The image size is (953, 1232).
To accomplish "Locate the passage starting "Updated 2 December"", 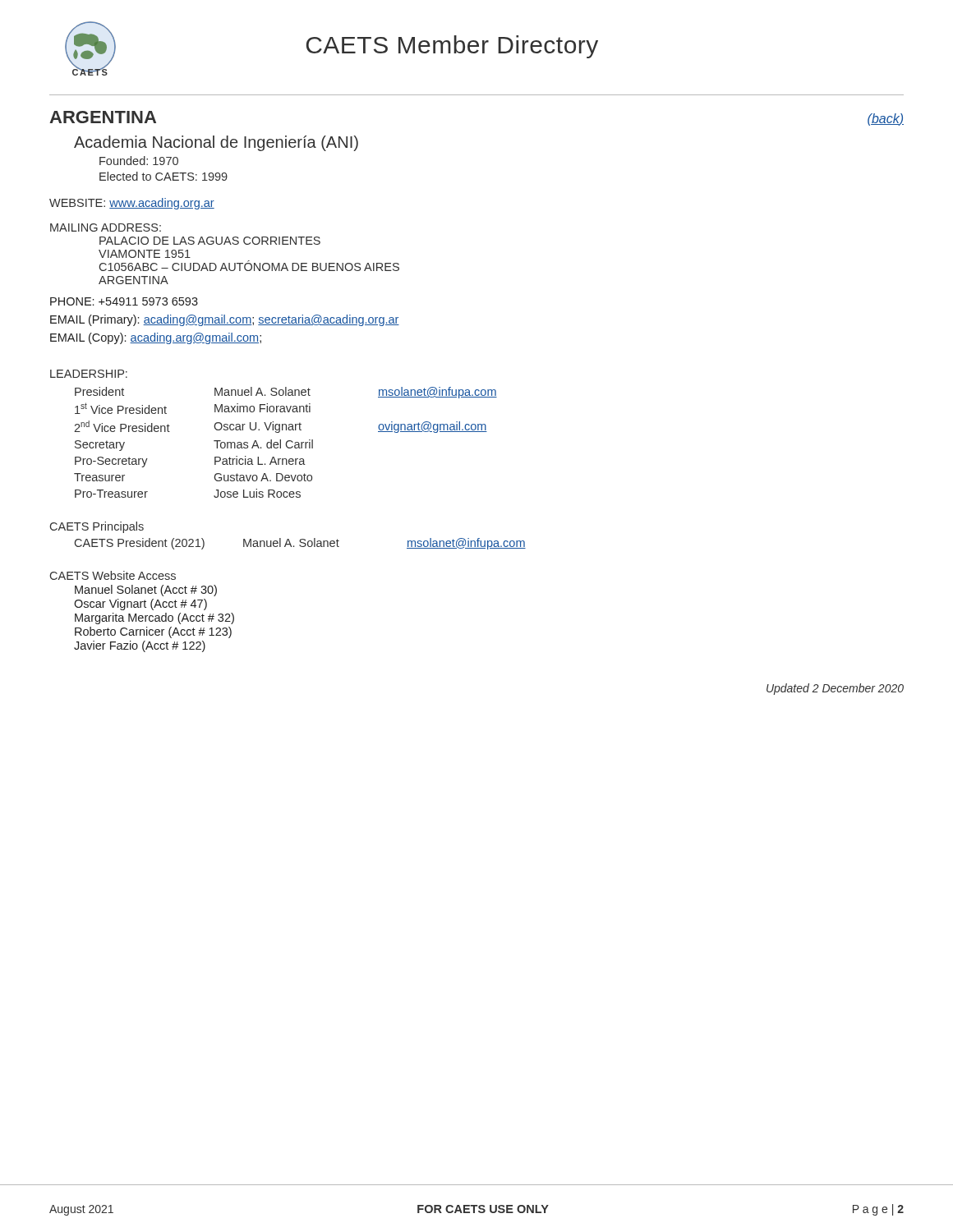I will [835, 688].
